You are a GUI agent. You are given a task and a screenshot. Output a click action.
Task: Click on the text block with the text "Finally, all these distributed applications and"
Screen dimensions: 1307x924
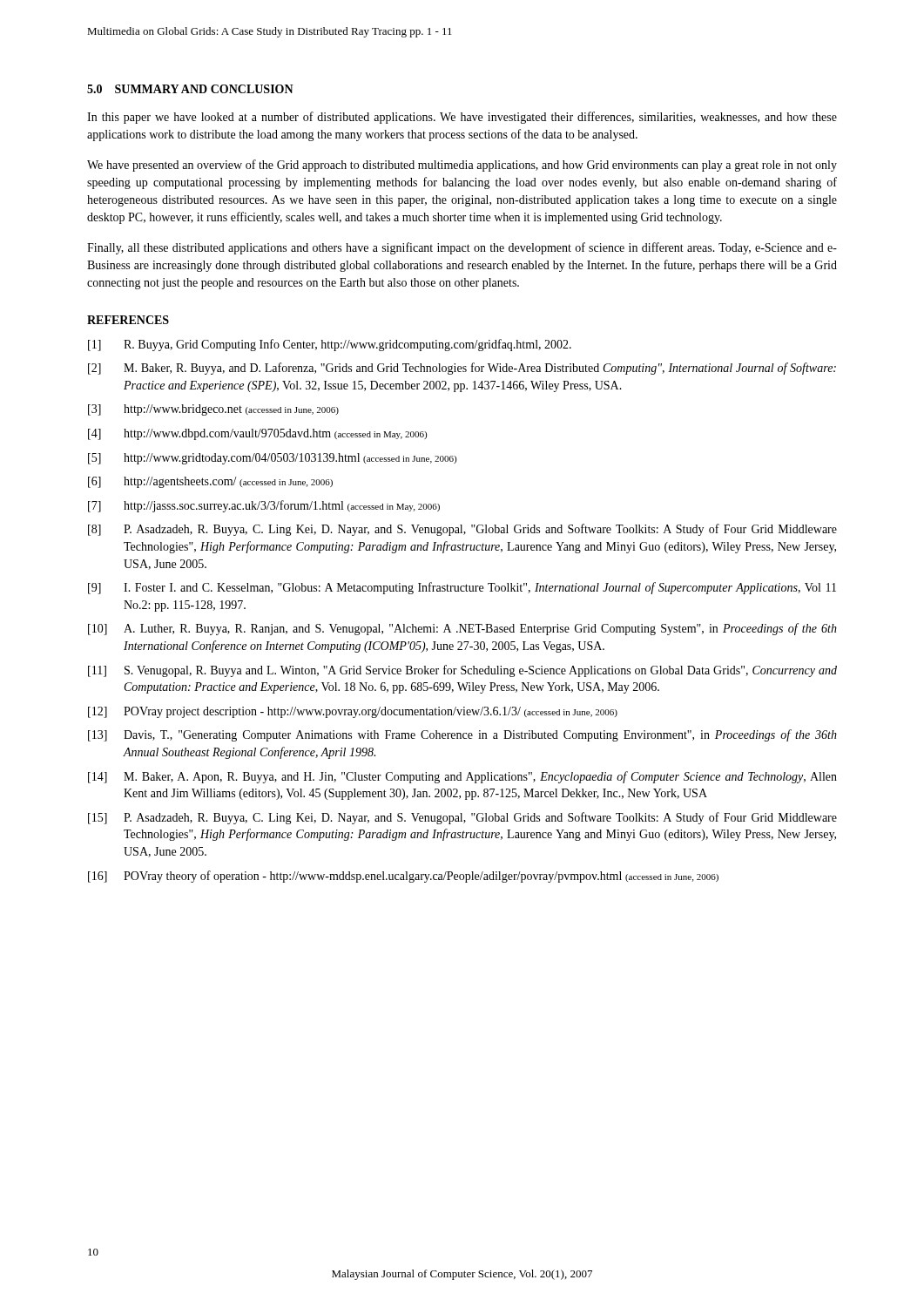point(462,266)
